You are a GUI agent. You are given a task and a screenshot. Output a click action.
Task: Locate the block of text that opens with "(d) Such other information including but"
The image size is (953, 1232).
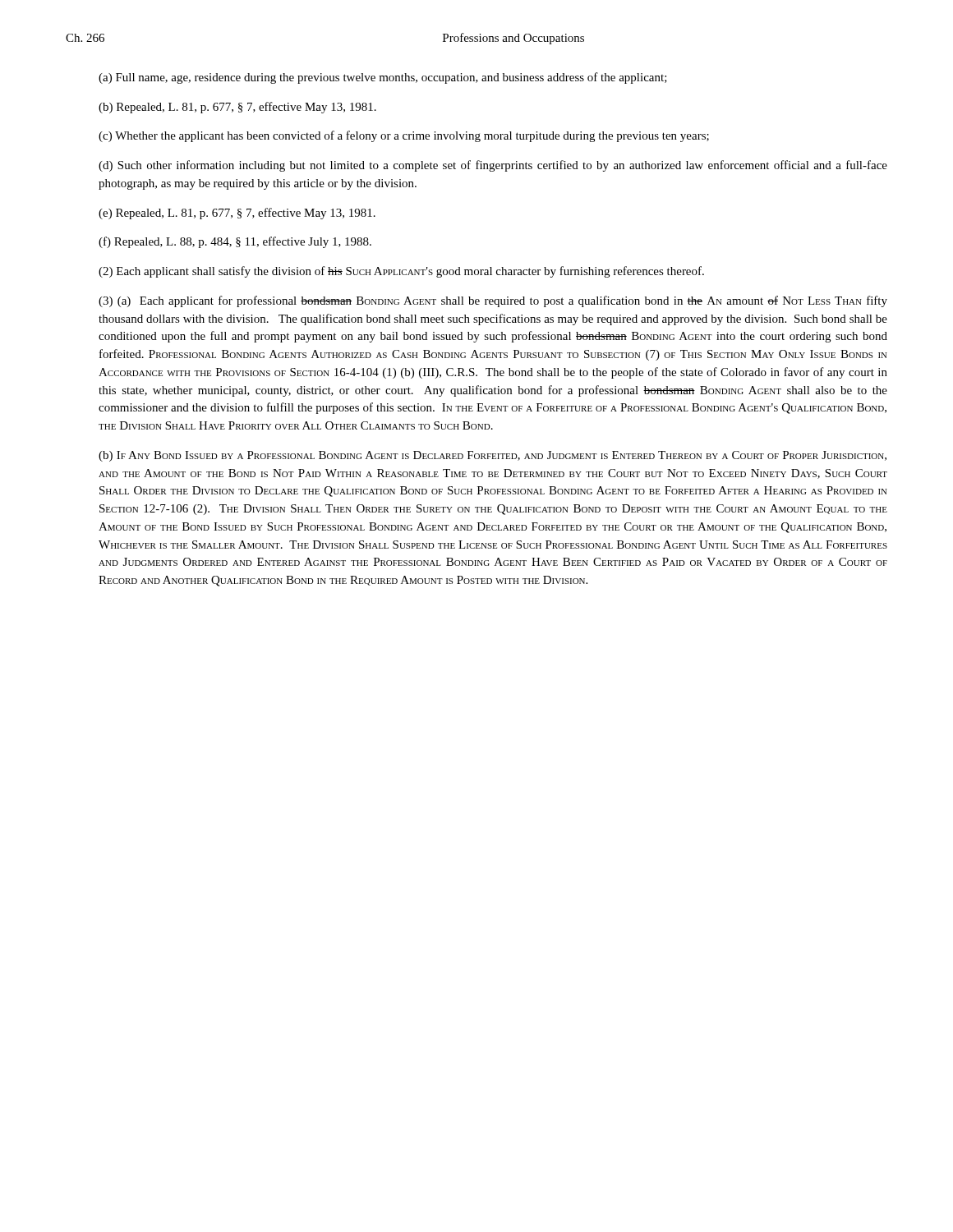coord(493,174)
